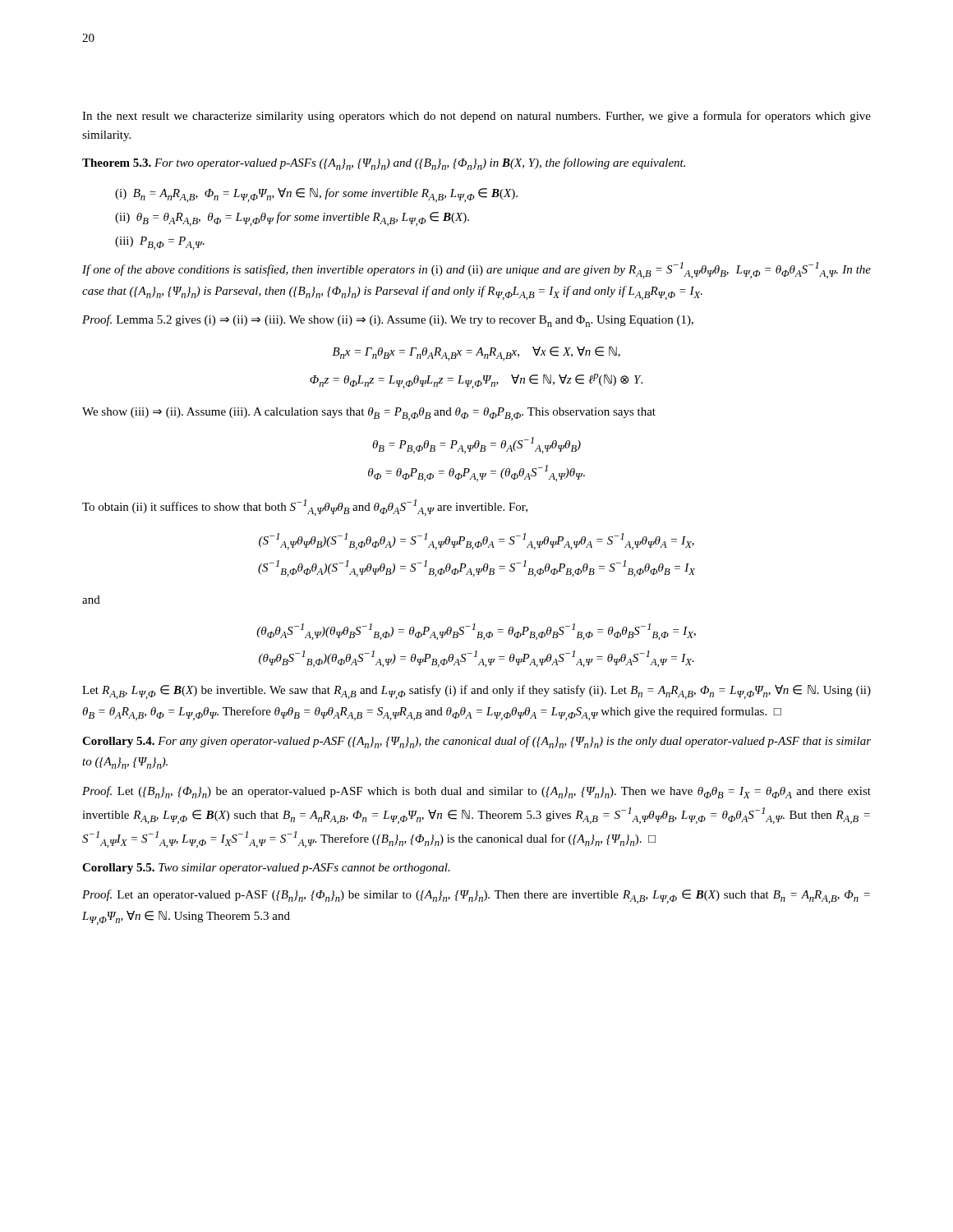
Task: Navigate to the element starting "We show (iii) ⇒ (ii). Assume (iii). A"
Action: (x=476, y=413)
